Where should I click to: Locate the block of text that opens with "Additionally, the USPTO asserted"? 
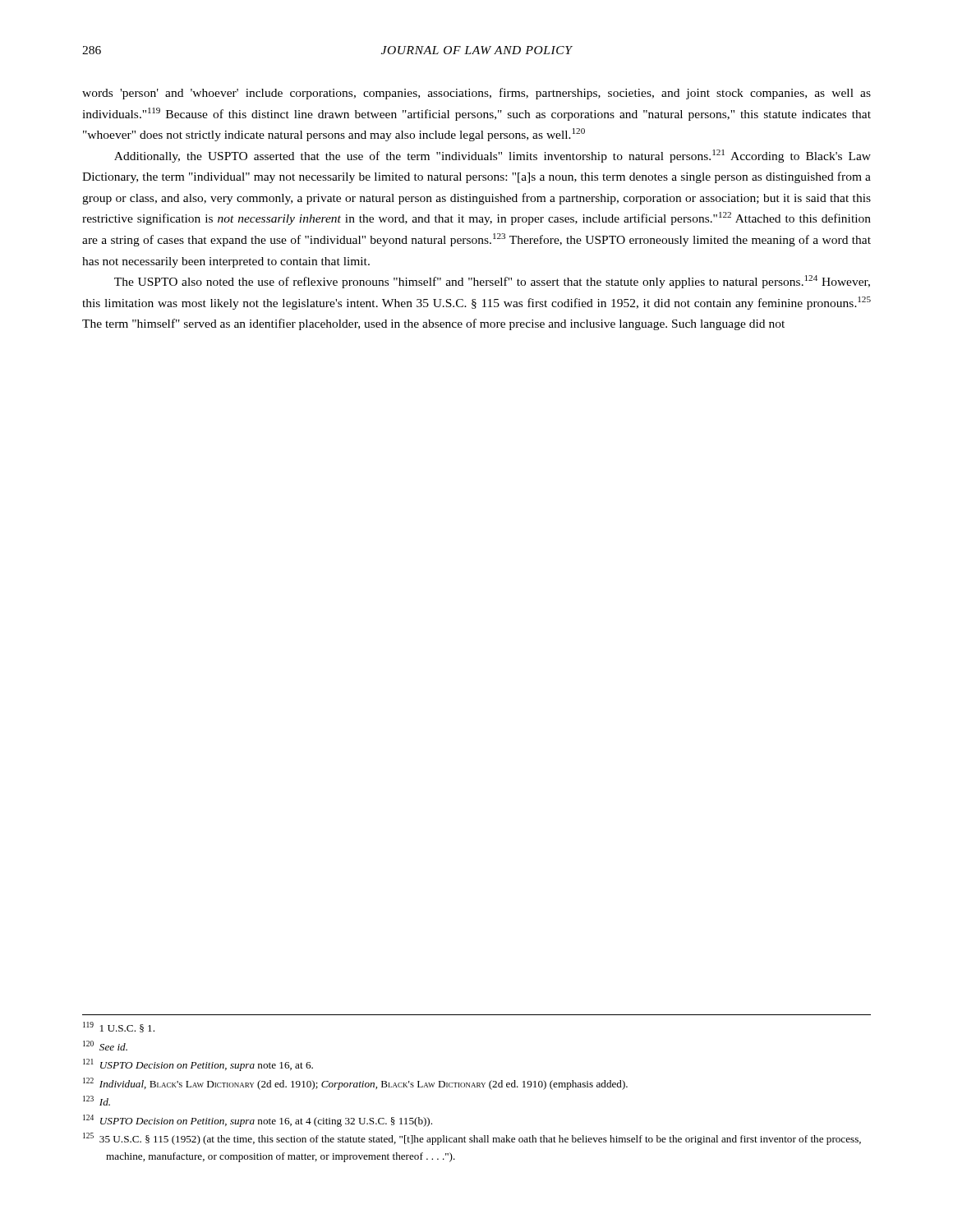click(476, 208)
